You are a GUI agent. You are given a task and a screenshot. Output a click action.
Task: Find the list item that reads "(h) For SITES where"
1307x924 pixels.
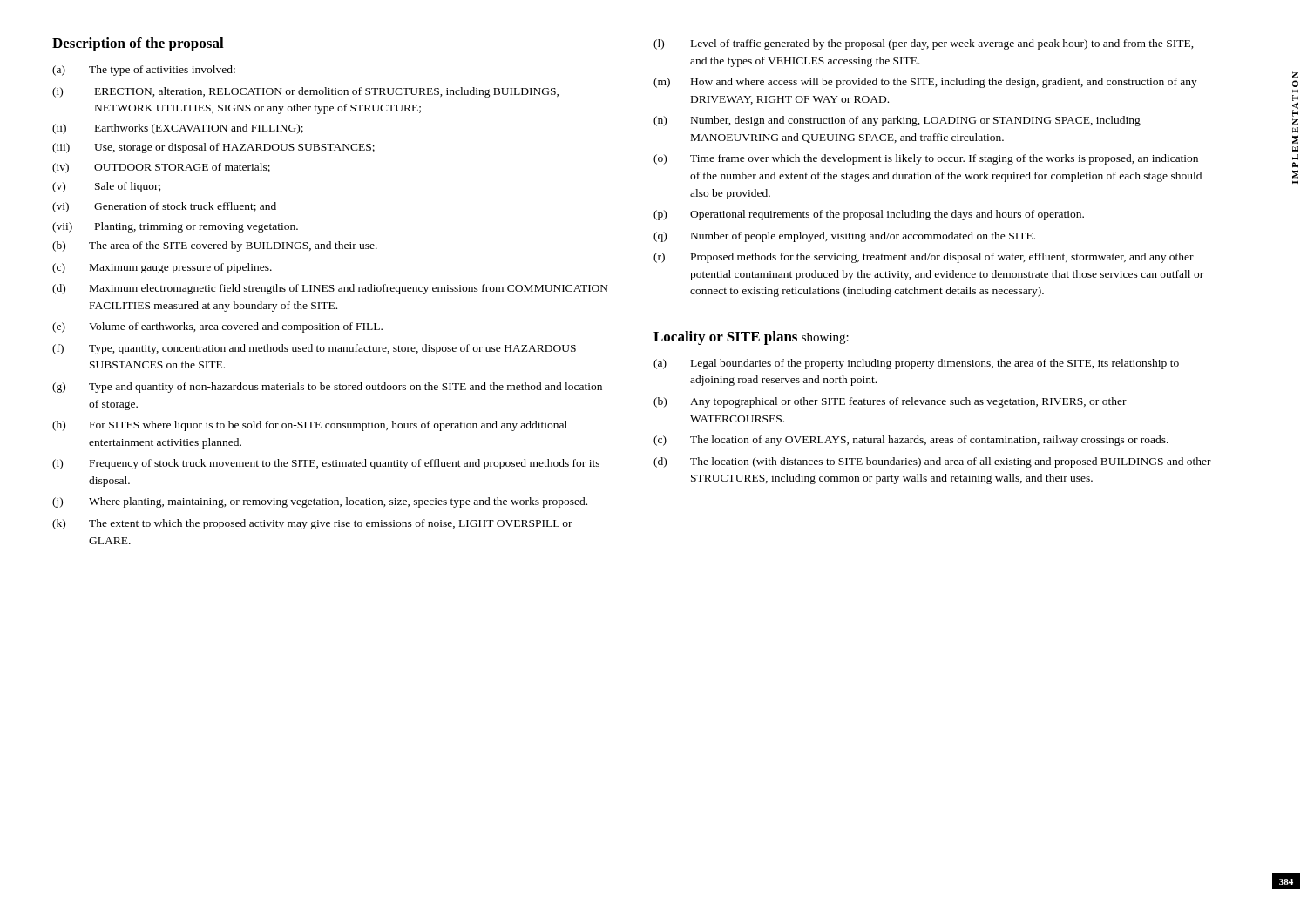[331, 433]
